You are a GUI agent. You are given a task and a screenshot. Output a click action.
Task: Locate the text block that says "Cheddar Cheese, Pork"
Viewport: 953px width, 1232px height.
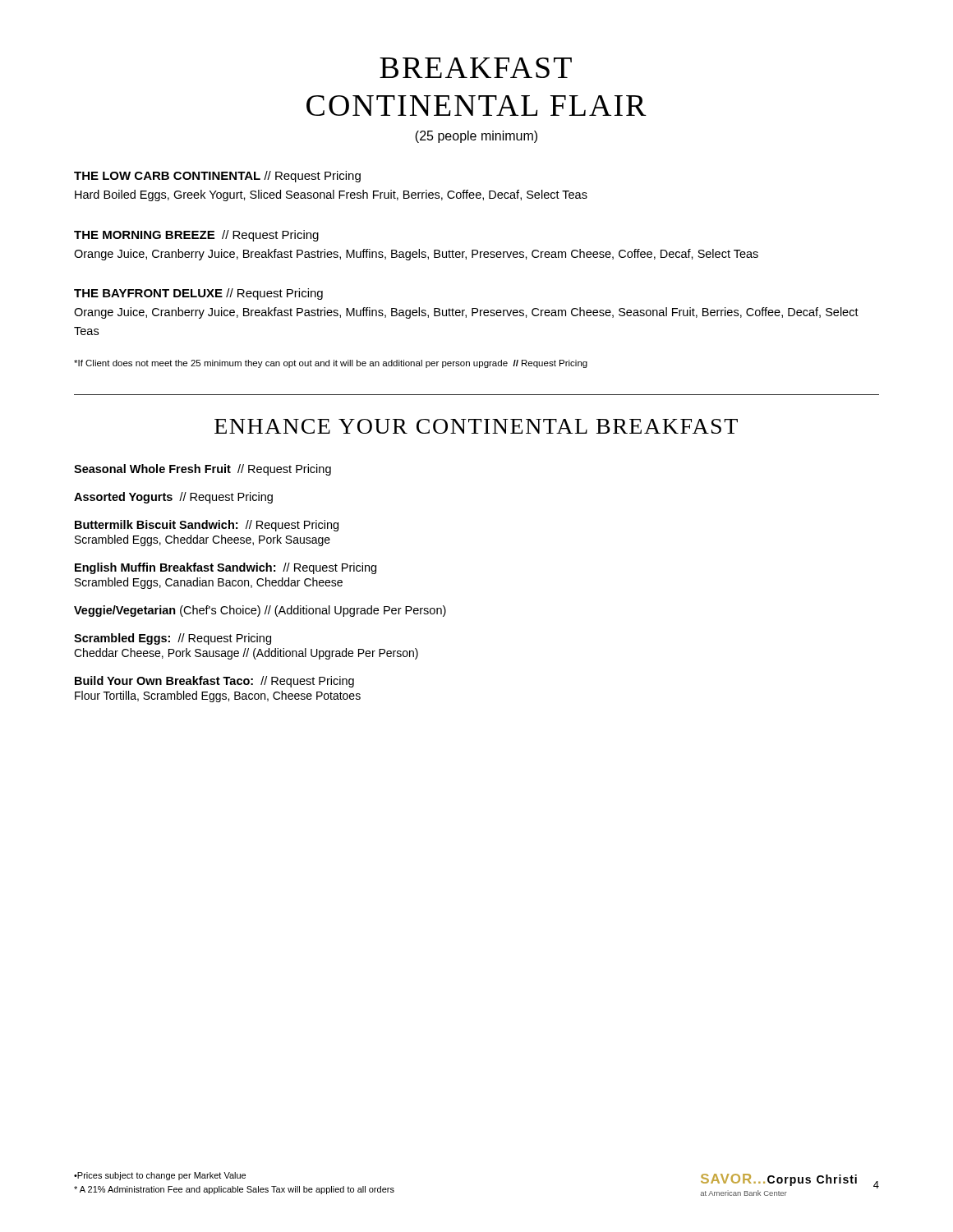(x=246, y=653)
